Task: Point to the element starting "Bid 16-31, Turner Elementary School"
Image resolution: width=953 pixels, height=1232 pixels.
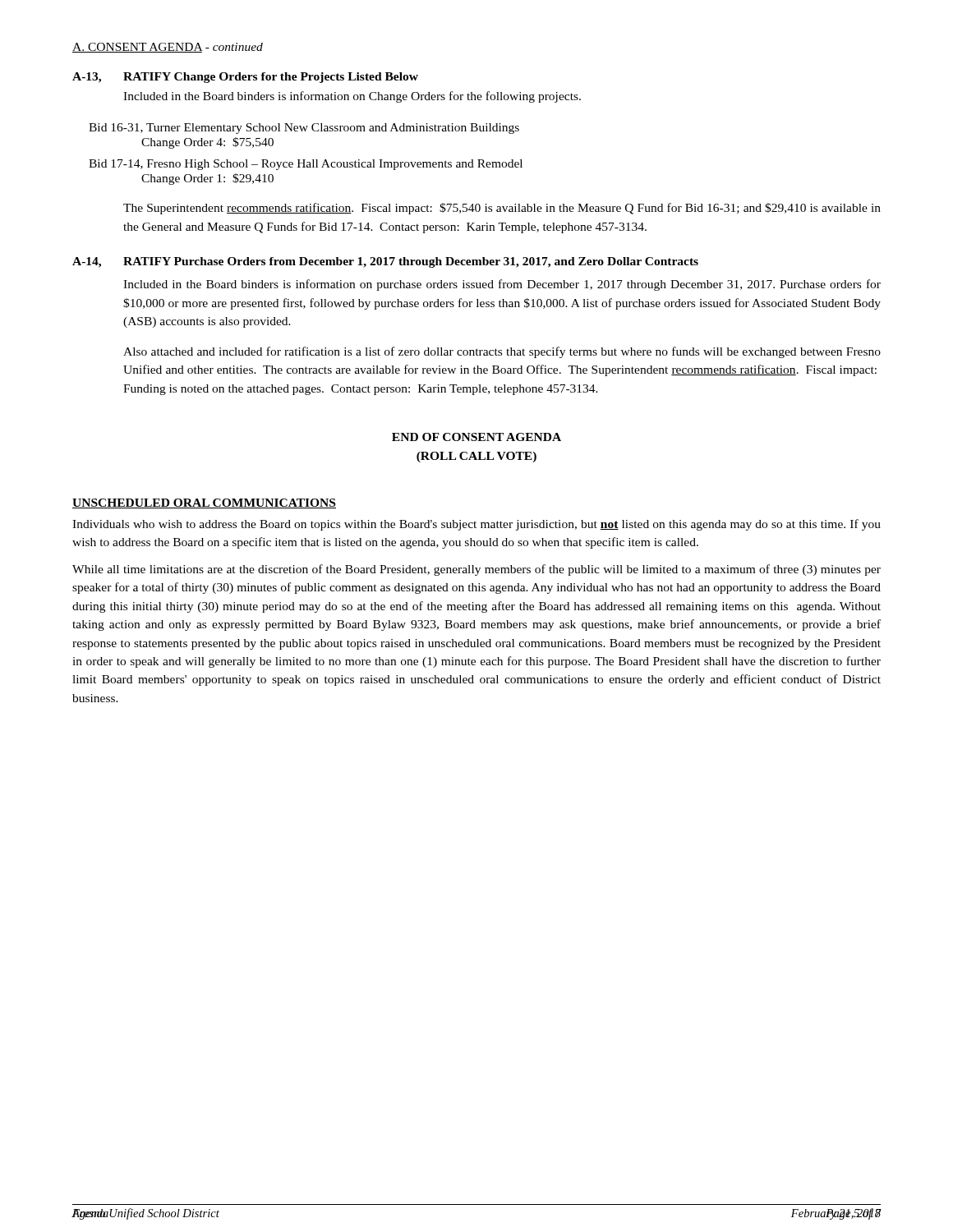Action: coord(485,135)
